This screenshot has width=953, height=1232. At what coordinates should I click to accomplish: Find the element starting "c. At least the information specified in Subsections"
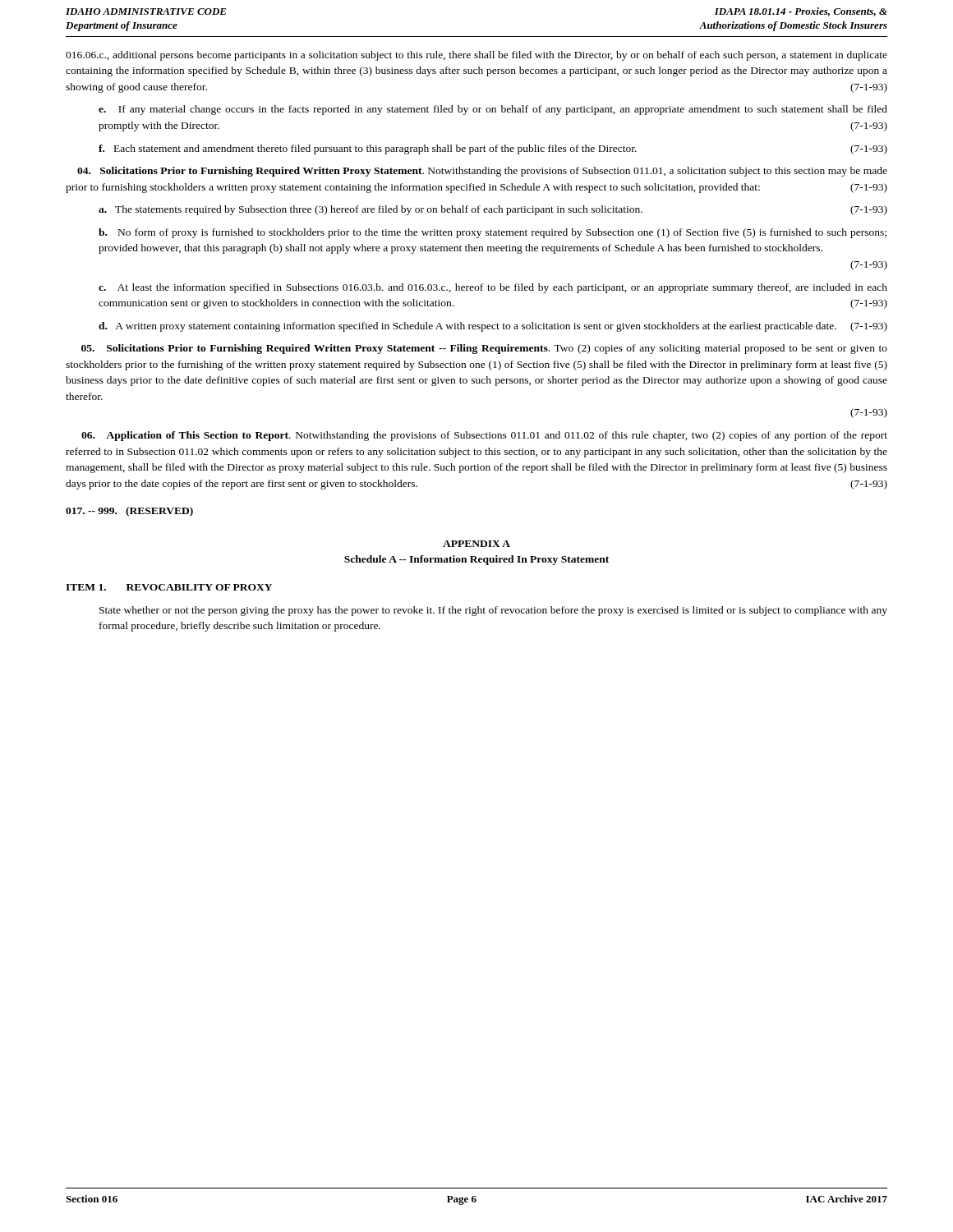tap(493, 296)
